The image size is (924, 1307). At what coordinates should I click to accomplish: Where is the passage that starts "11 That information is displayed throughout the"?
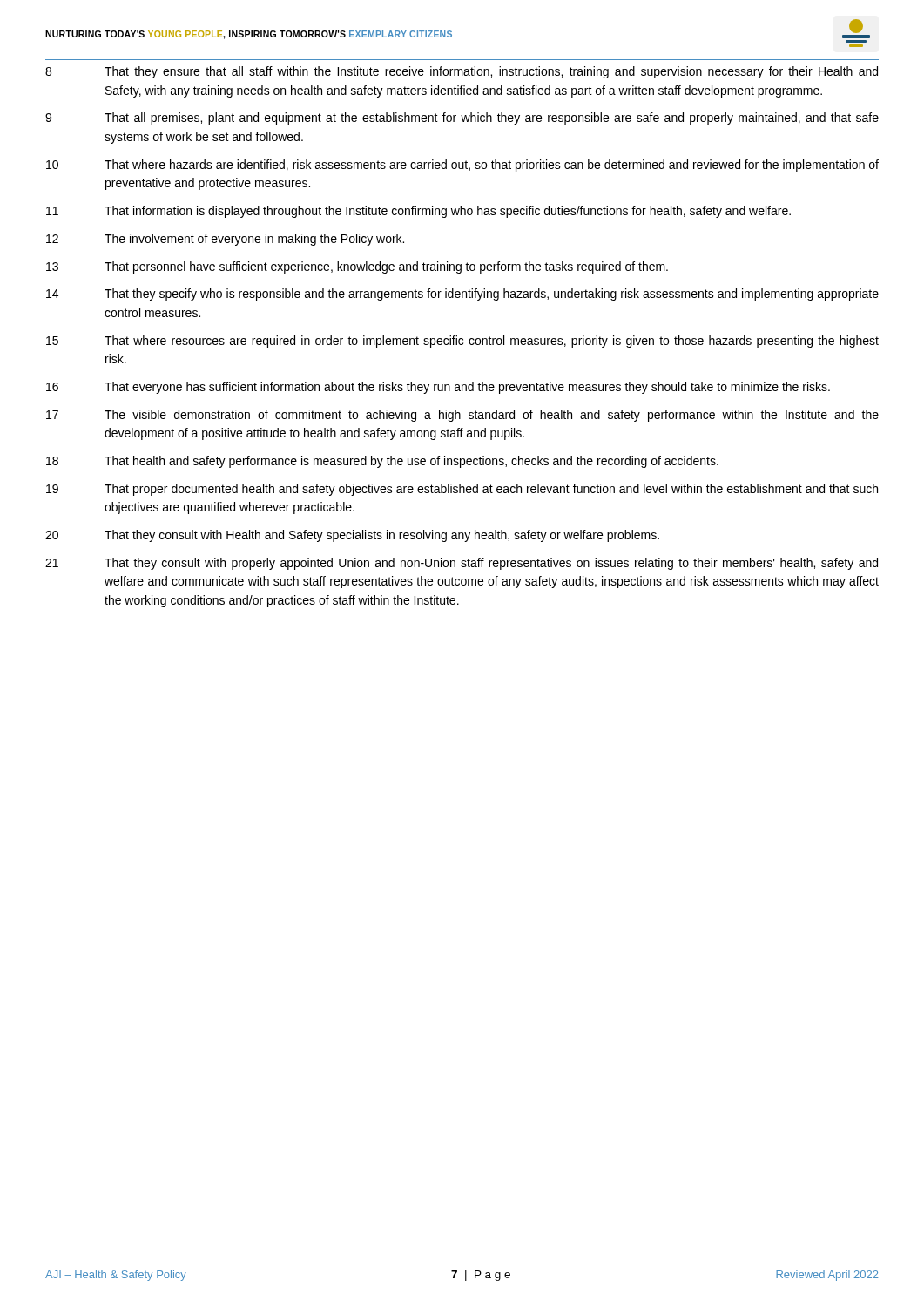(x=462, y=212)
